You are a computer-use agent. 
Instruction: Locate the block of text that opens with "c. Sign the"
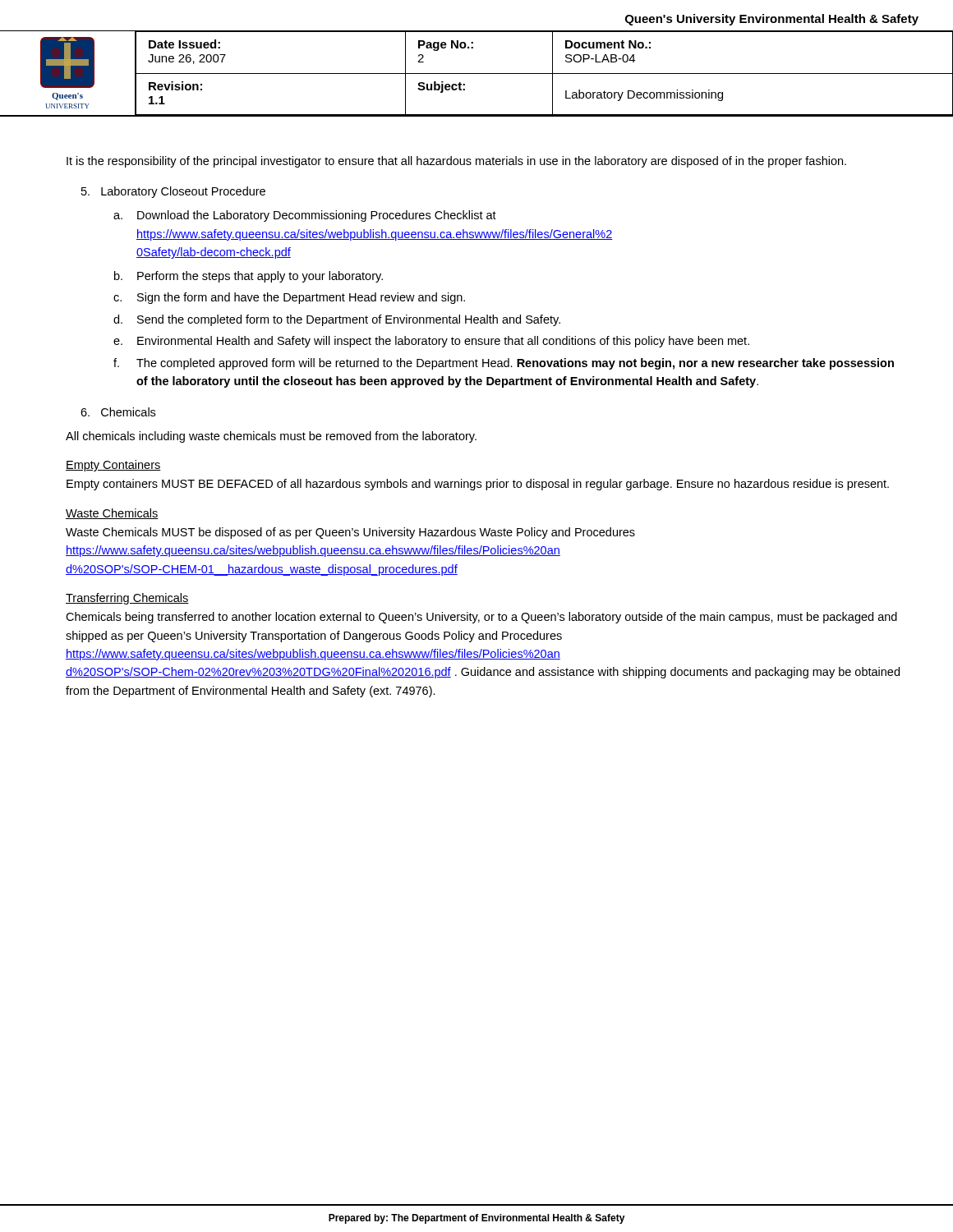coord(290,298)
